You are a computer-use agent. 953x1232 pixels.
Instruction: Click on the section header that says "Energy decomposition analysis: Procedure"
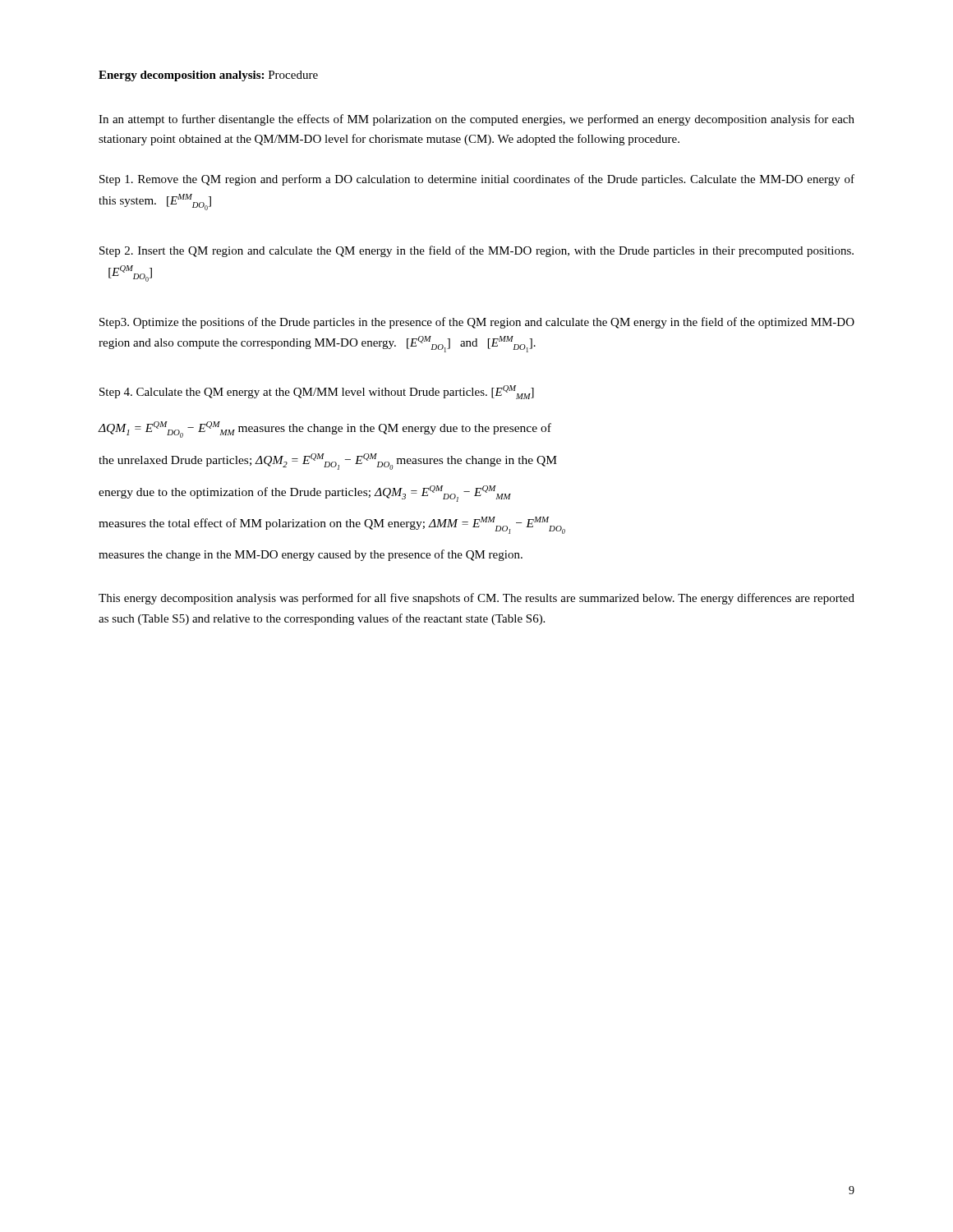(x=208, y=75)
